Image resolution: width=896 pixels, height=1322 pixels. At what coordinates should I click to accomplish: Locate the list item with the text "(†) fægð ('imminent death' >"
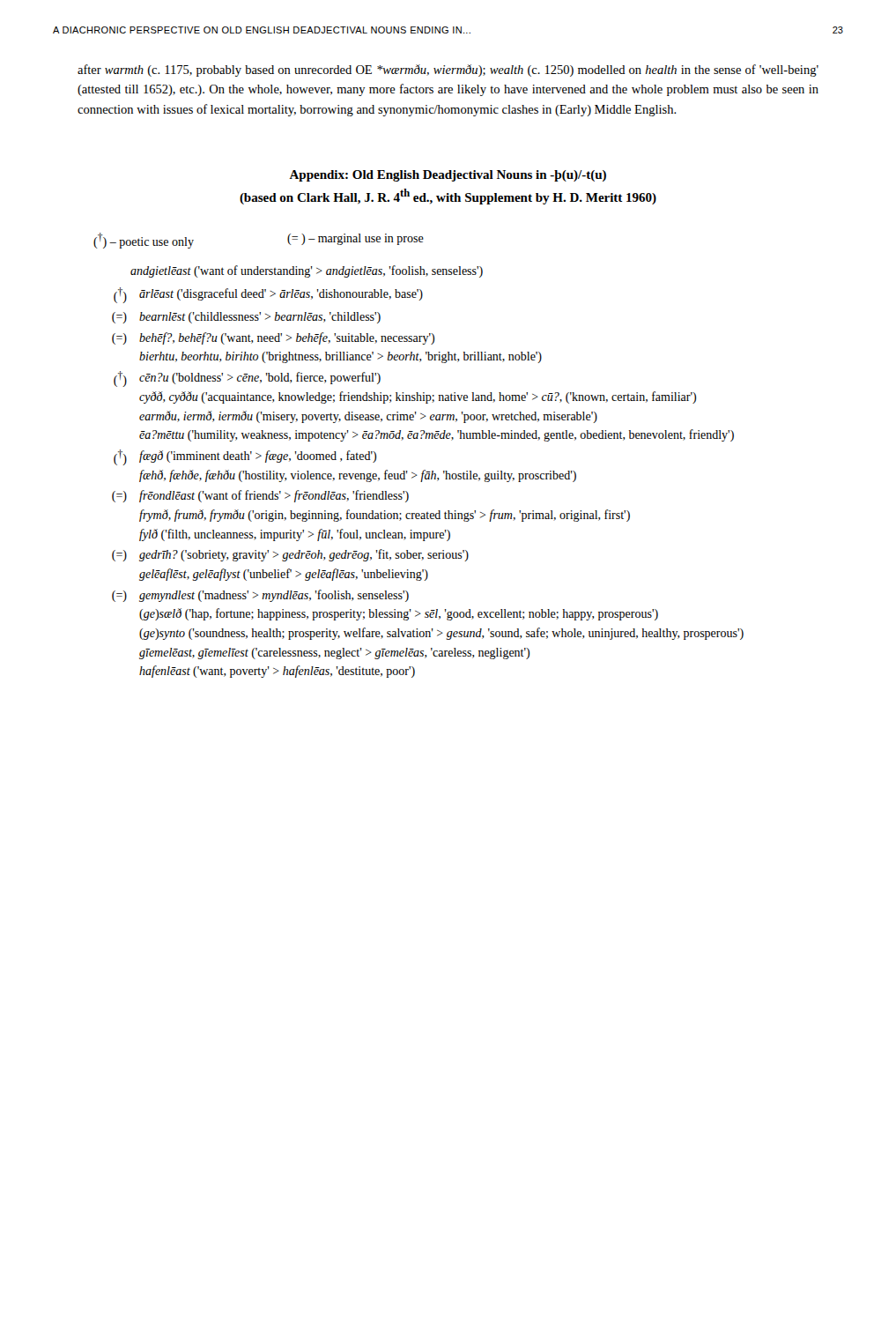(448, 466)
